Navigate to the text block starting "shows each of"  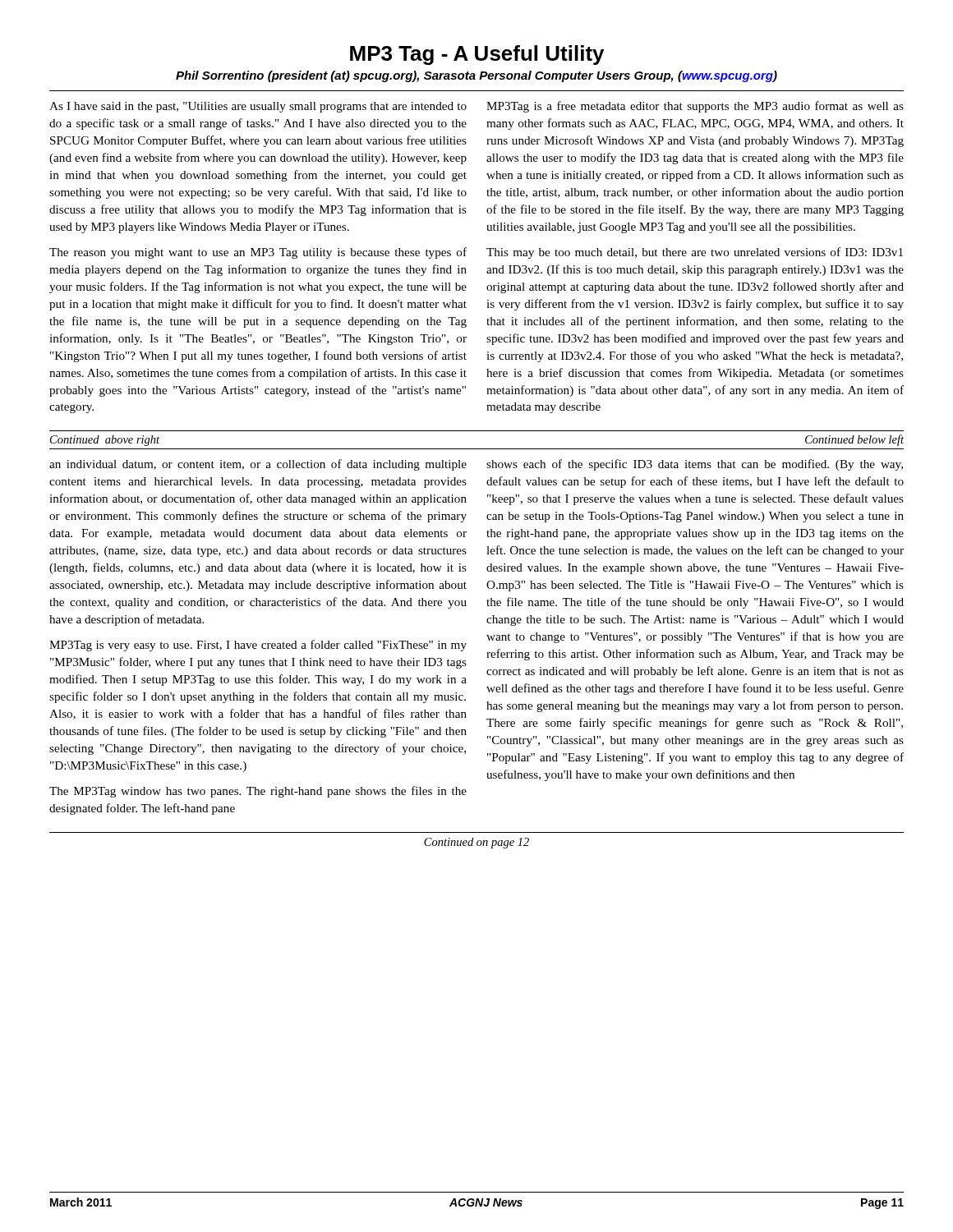coord(695,620)
